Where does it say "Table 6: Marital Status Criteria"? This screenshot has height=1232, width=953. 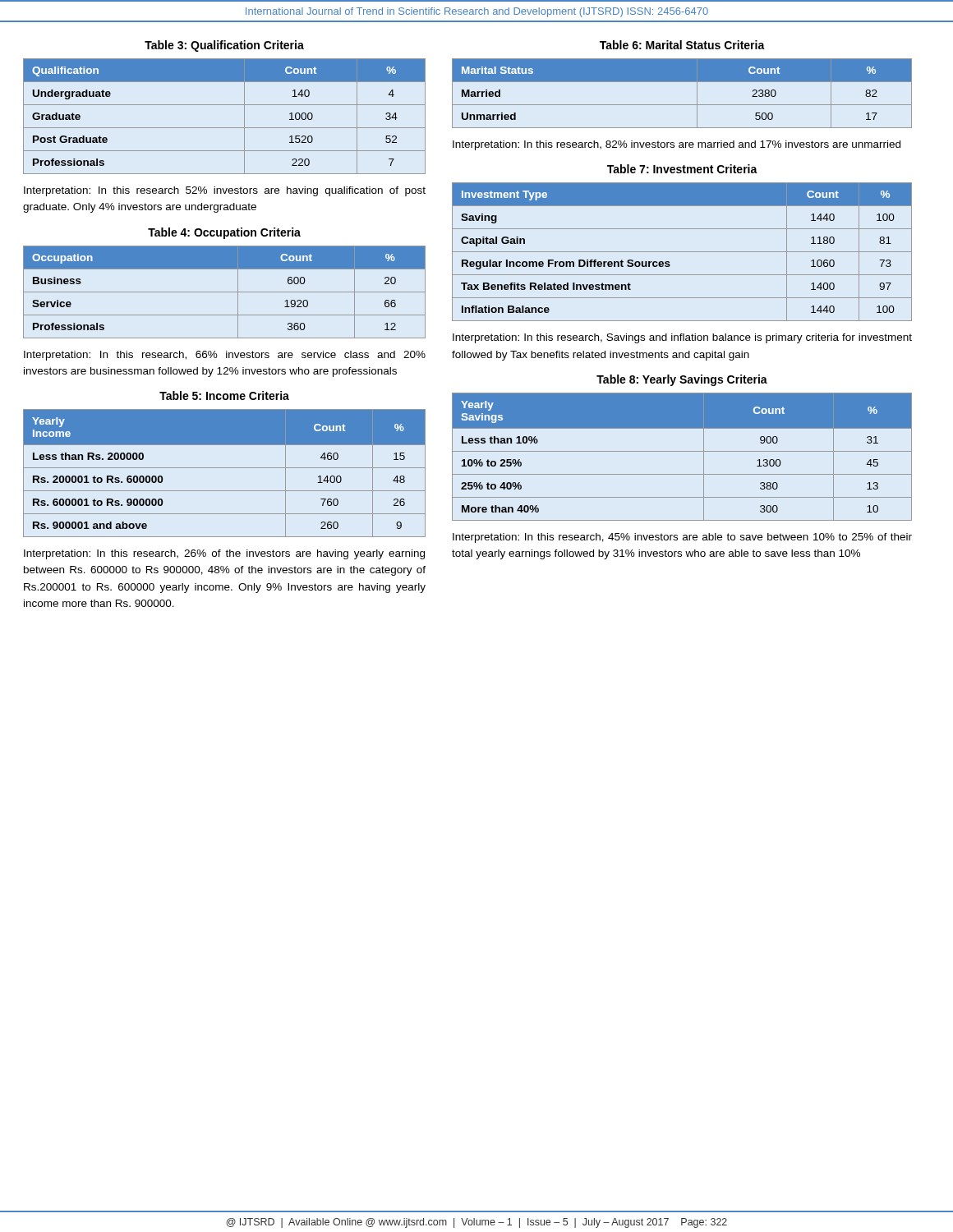(x=682, y=45)
